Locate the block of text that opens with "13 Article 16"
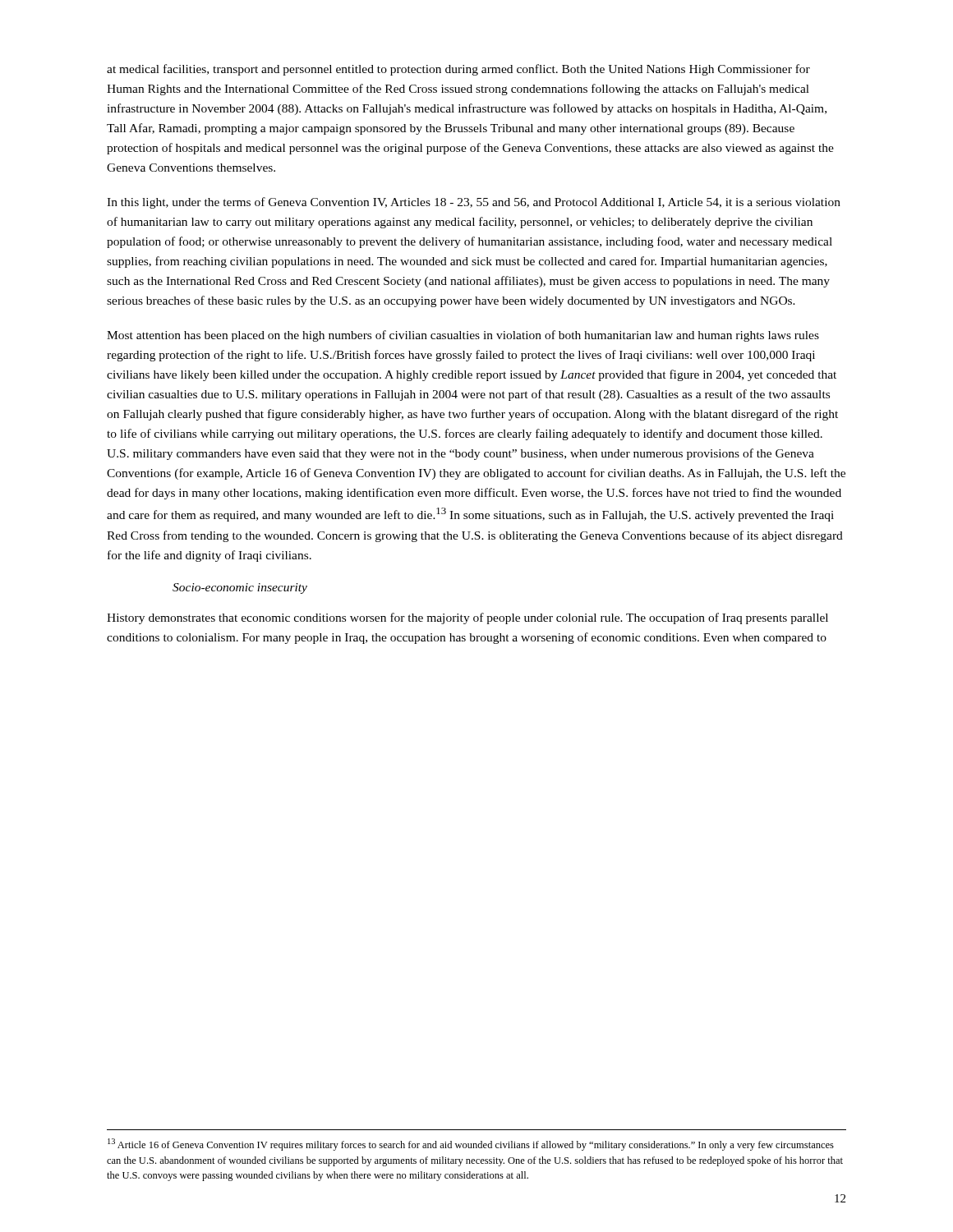This screenshot has width=953, height=1232. pyautogui.click(x=475, y=1159)
